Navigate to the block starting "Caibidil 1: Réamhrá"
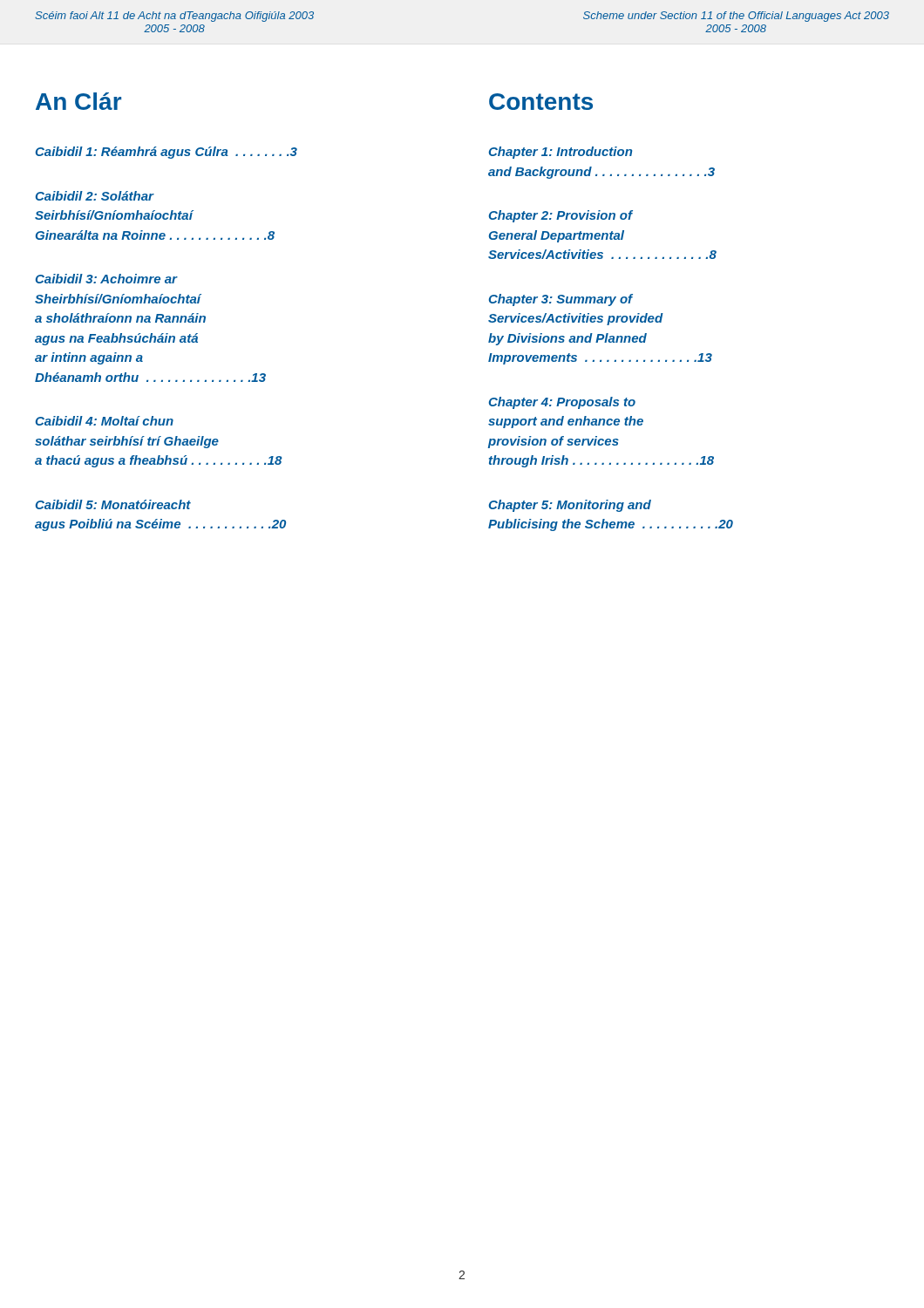Screen dimensions: 1308x924 coord(166,151)
